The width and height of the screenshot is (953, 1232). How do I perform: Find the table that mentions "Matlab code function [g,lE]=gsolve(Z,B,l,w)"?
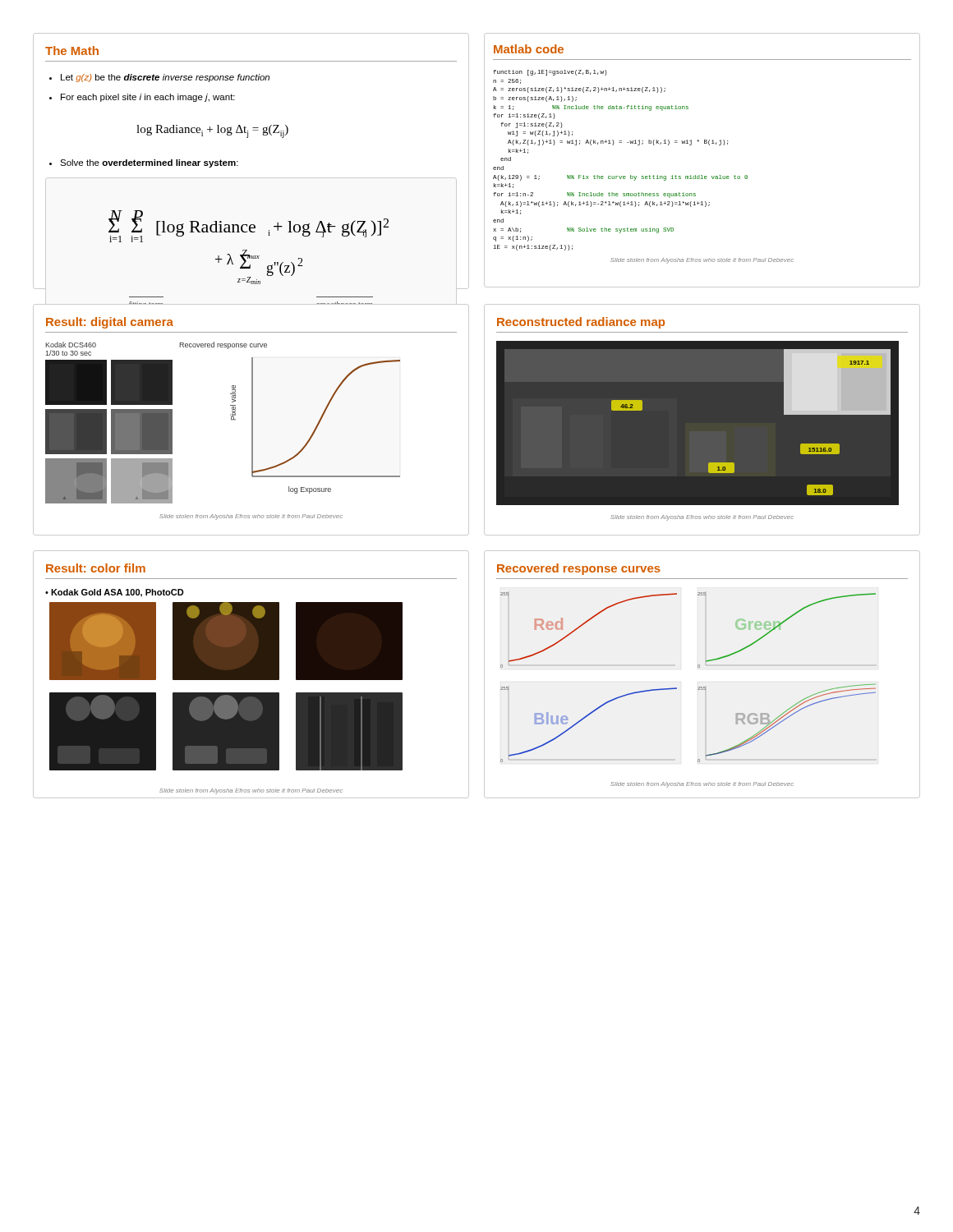702,160
